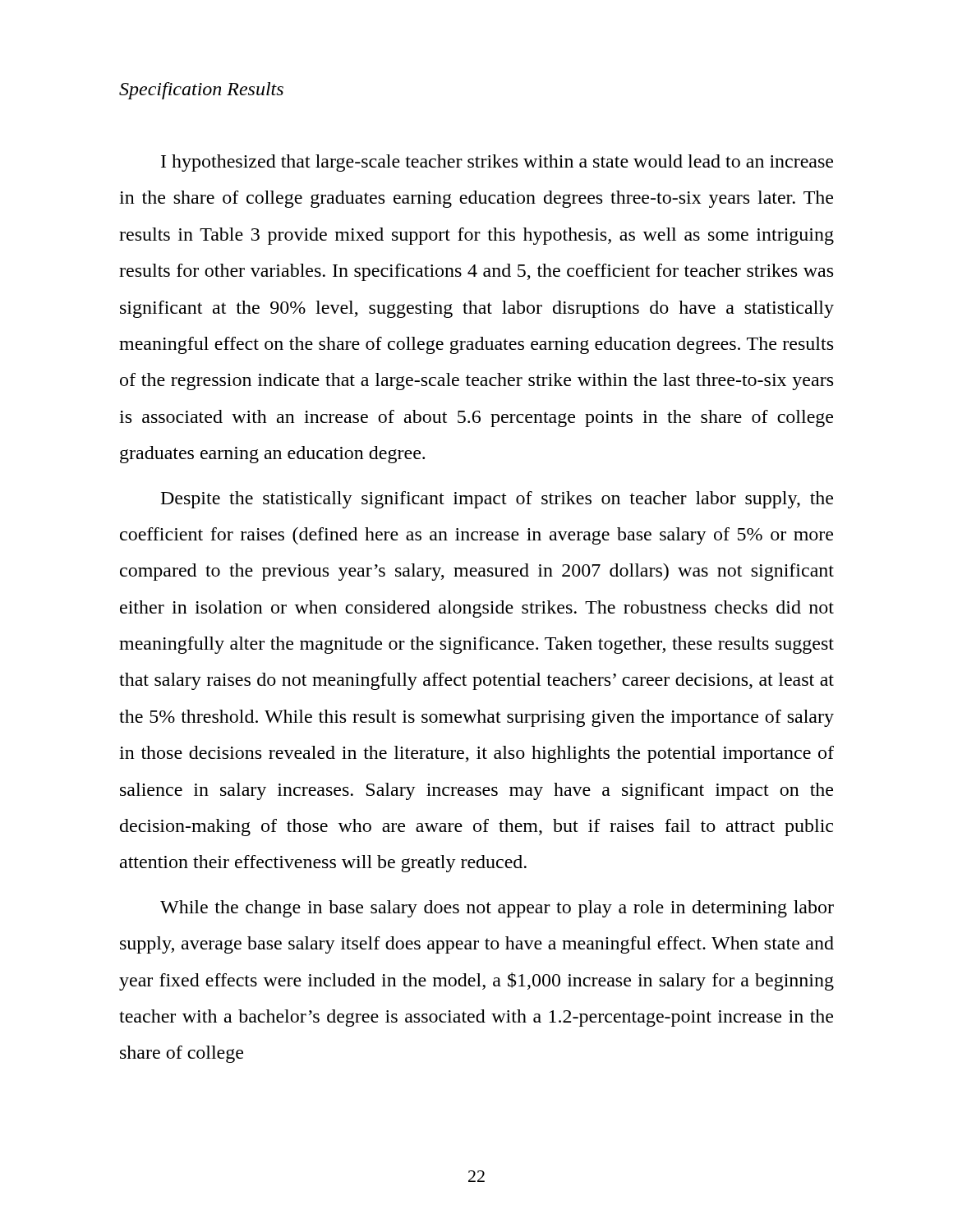Screen dimensions: 1232x953
Task: Locate the text block containing "I hypothesized that large-scale teacher strikes within a"
Action: (x=476, y=307)
